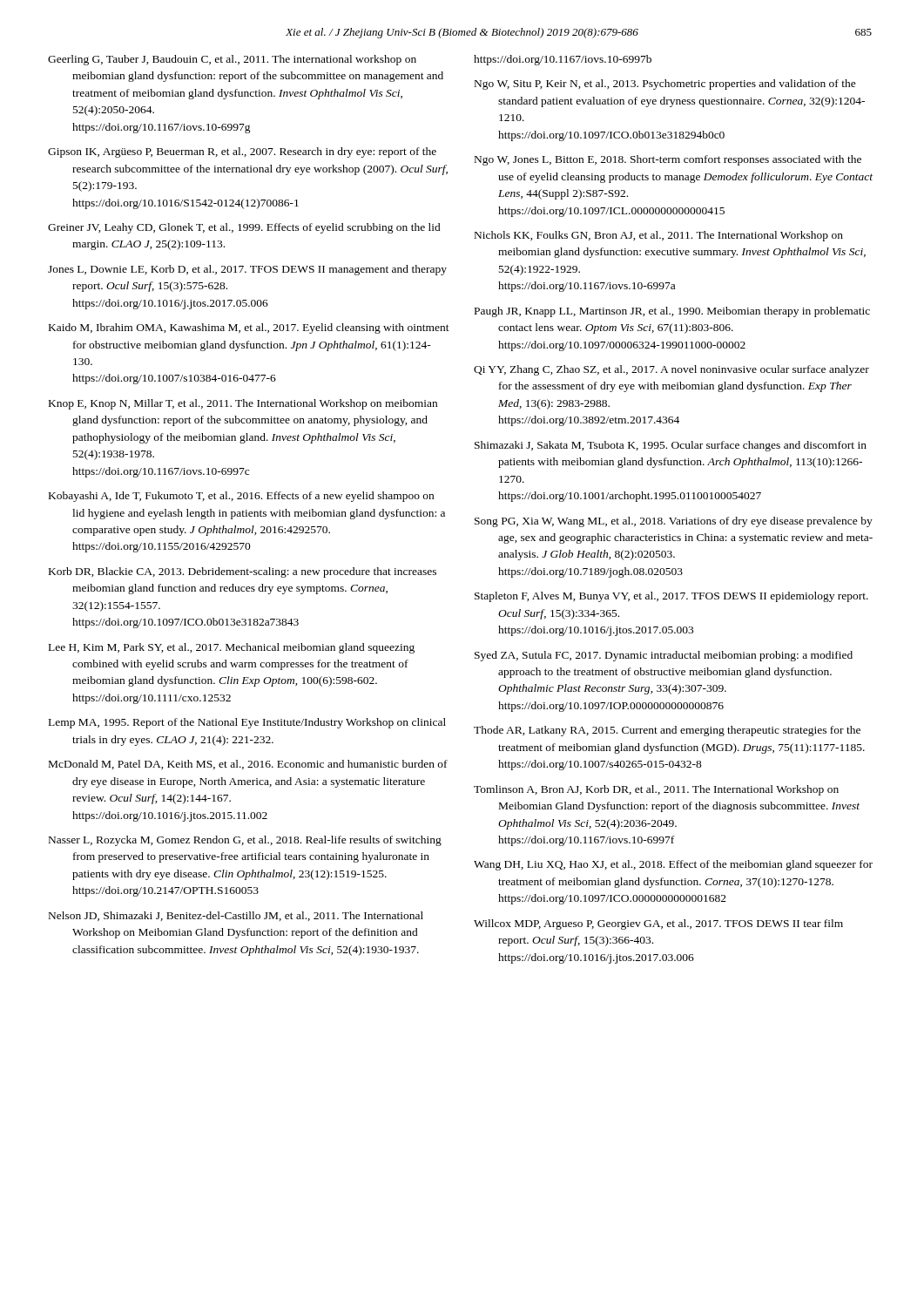Locate the text starting "Gipson IK, Argüeso"

(x=248, y=177)
